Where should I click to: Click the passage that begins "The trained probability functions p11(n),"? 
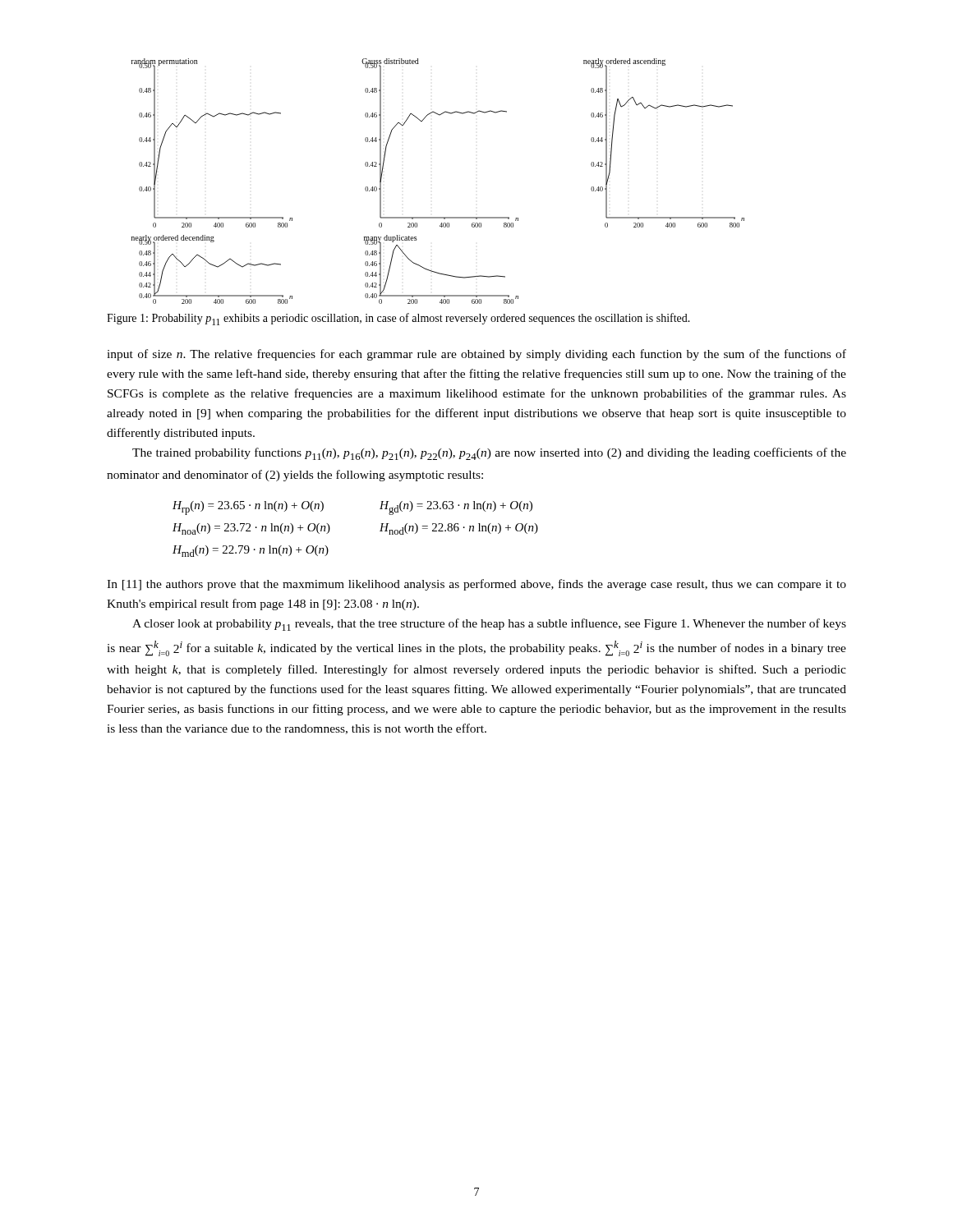tap(476, 464)
